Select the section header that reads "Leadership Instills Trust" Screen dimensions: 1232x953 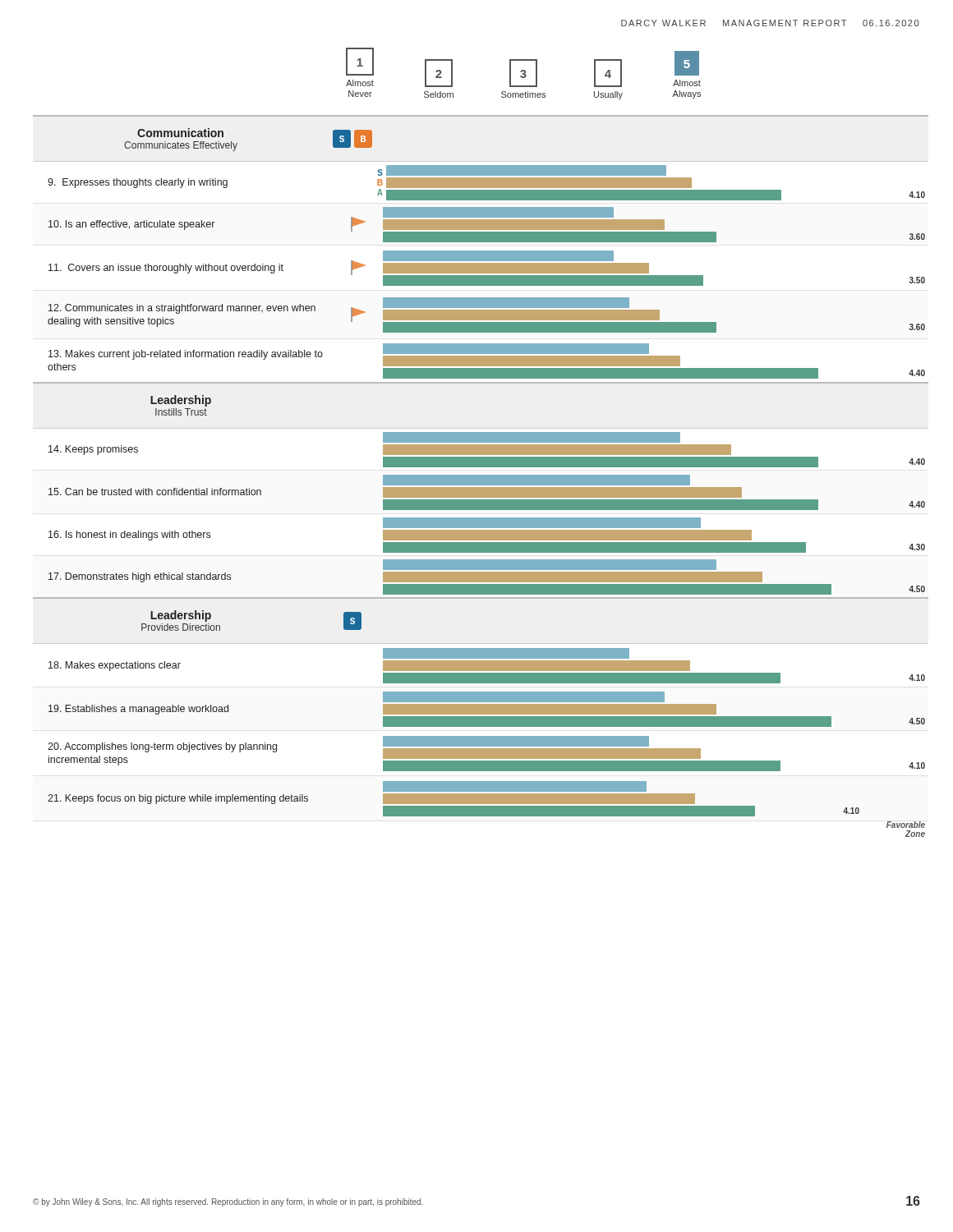coord(181,406)
